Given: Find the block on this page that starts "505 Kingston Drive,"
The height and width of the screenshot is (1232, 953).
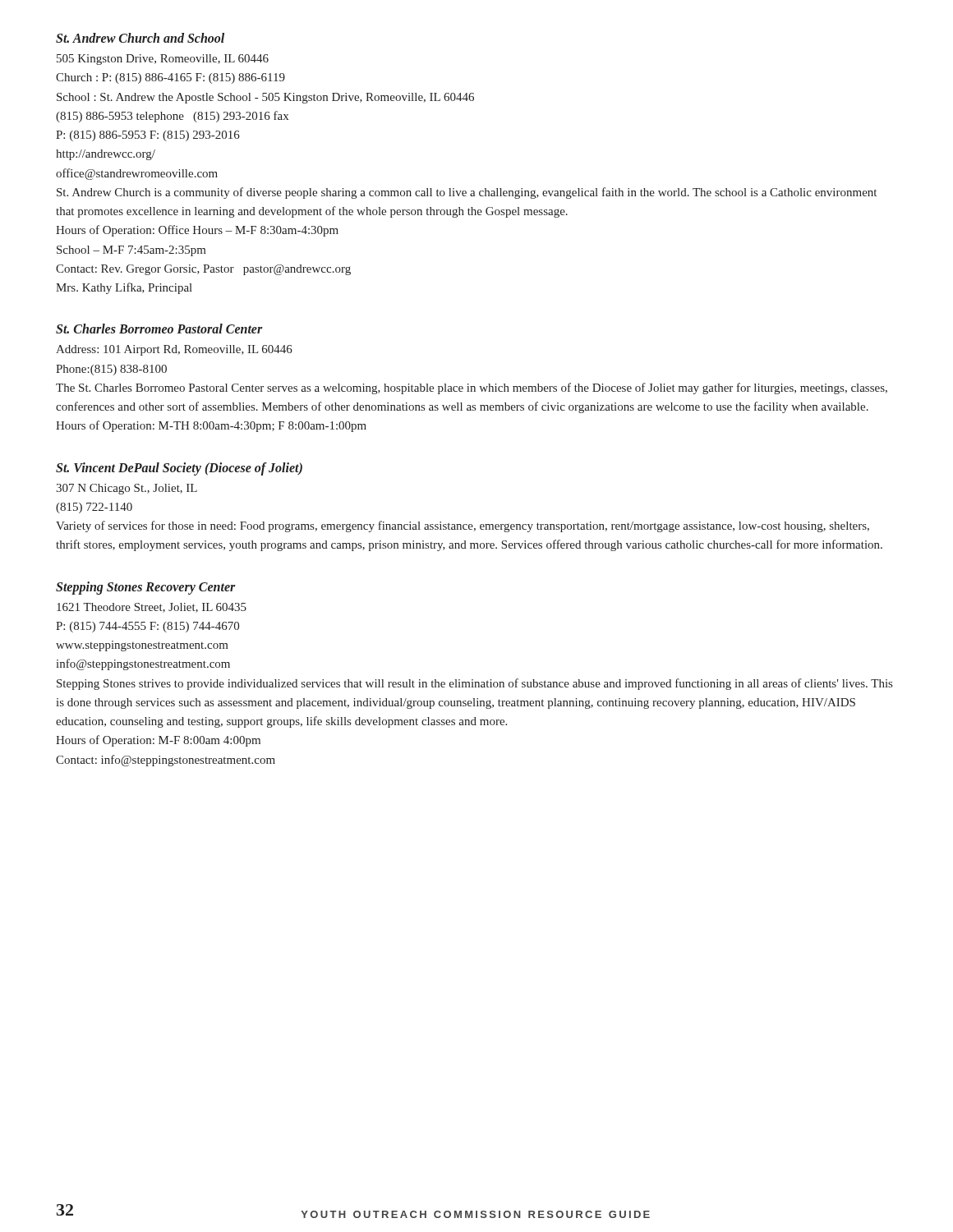Looking at the screenshot, I should pyautogui.click(x=163, y=60).
